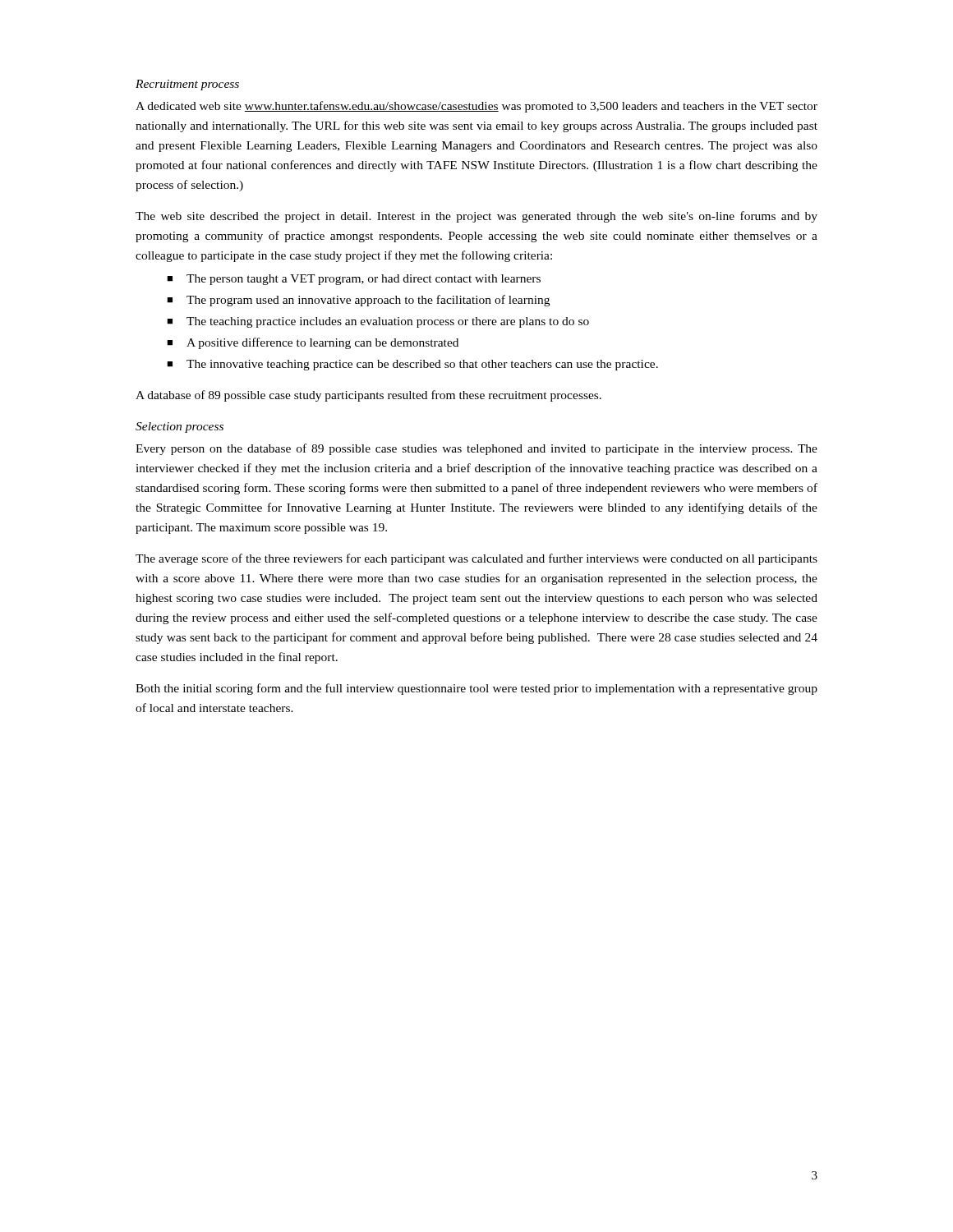The width and height of the screenshot is (953, 1232).
Task: Locate the block starting "Both the initial scoring form"
Action: 476,698
